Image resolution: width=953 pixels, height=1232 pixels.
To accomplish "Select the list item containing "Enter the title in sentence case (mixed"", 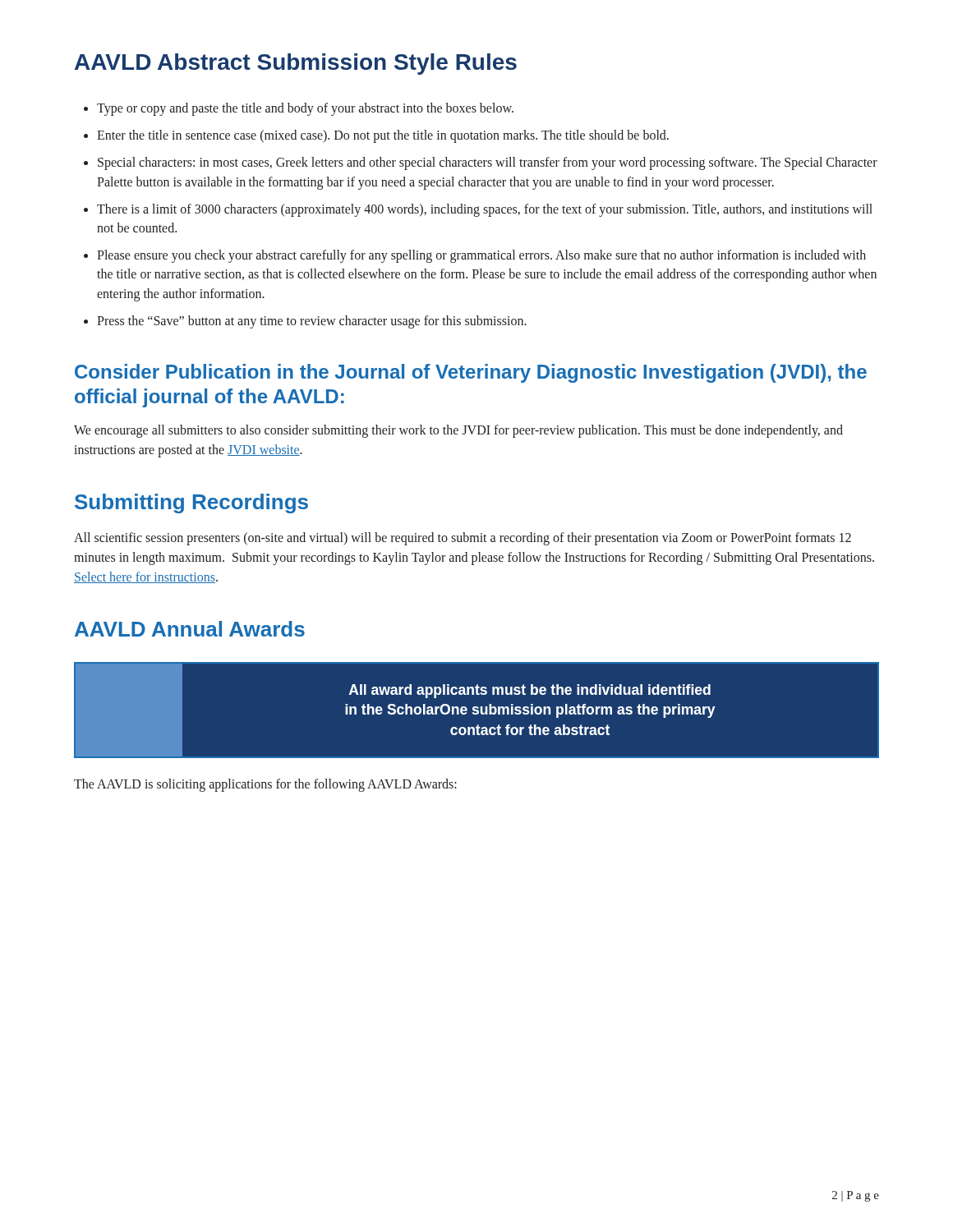I will pyautogui.click(x=476, y=135).
